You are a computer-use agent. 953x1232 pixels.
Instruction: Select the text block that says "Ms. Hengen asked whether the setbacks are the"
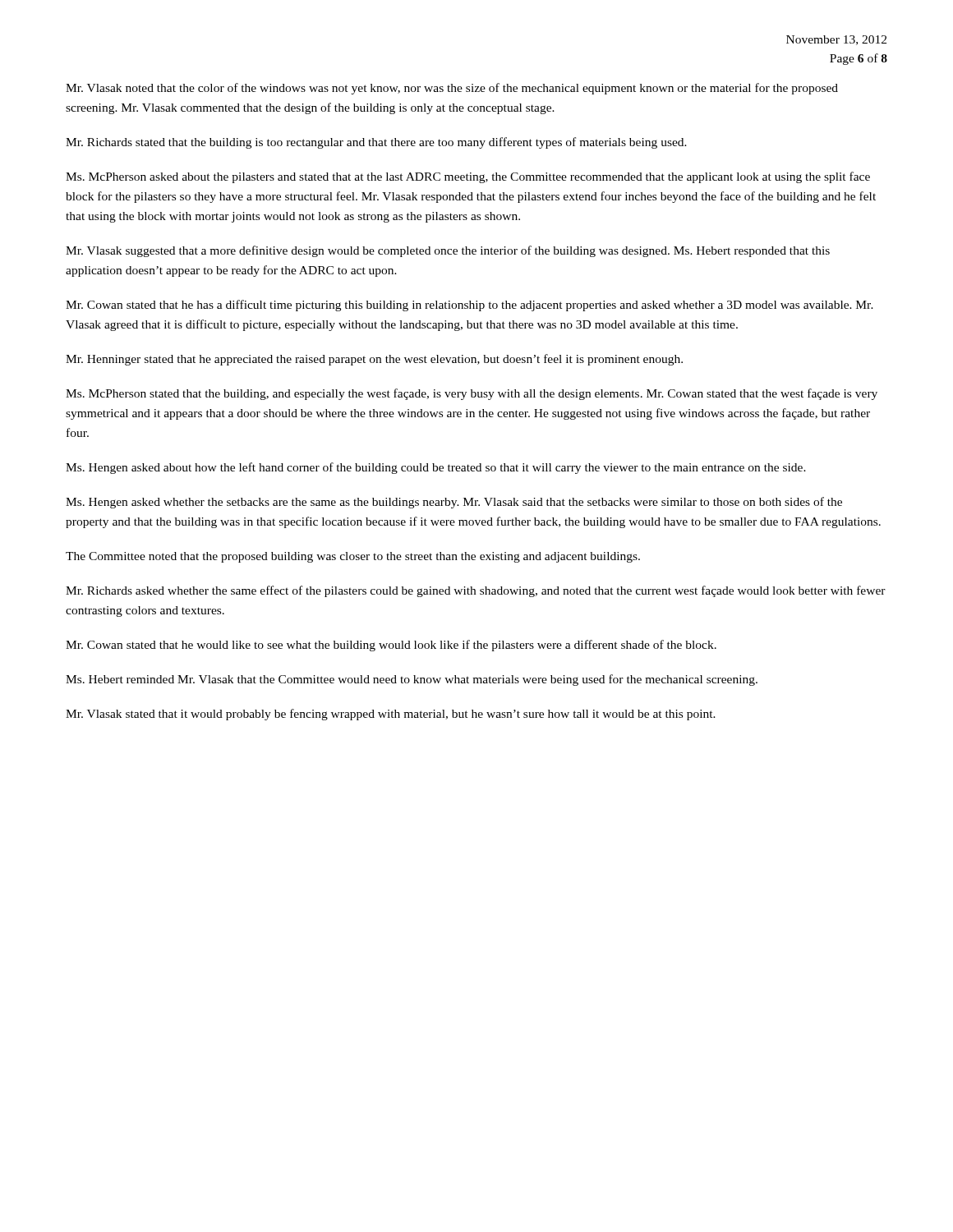474,511
